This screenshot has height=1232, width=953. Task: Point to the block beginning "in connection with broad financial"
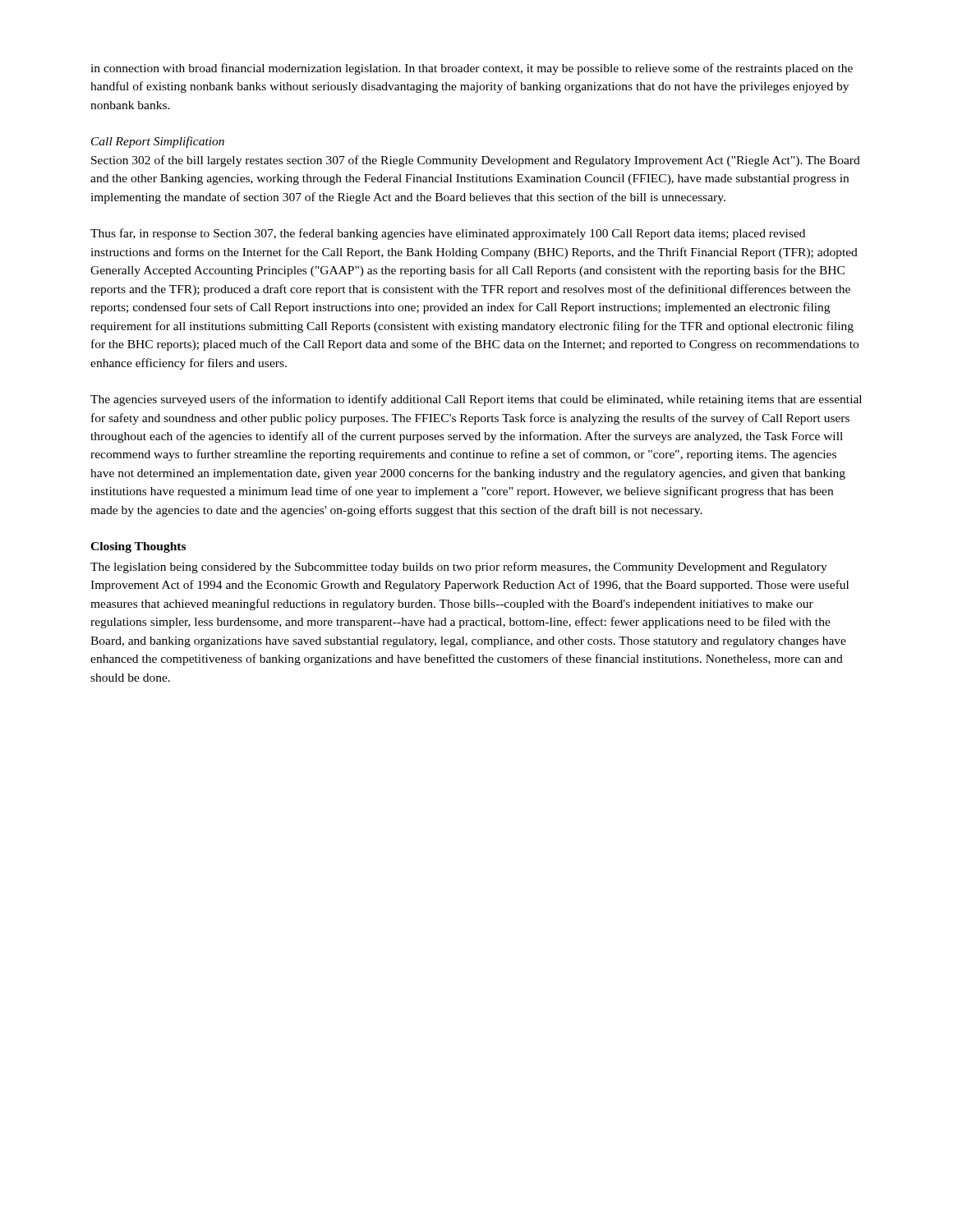point(472,86)
